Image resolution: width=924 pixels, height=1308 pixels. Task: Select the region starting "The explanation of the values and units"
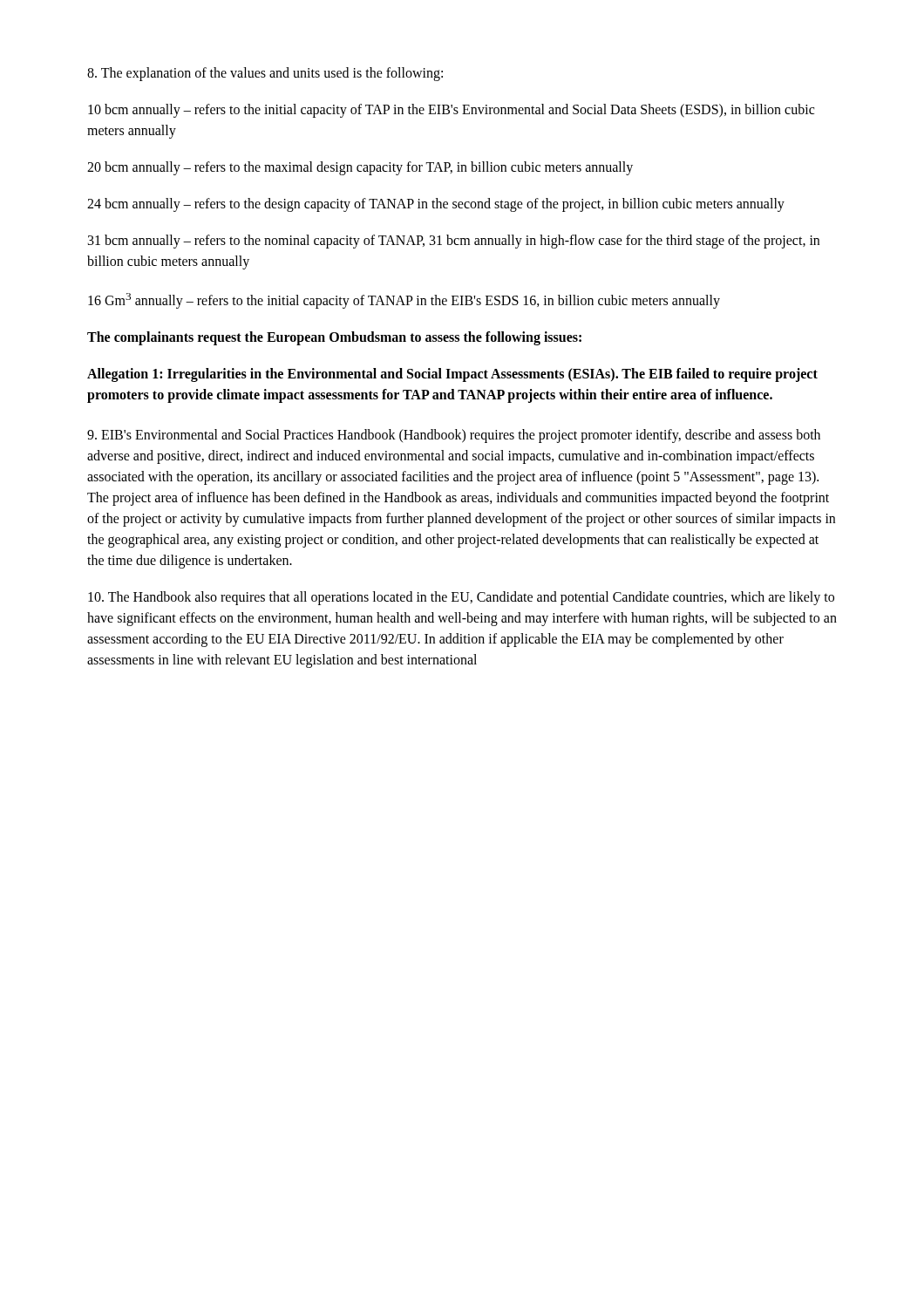tap(266, 73)
